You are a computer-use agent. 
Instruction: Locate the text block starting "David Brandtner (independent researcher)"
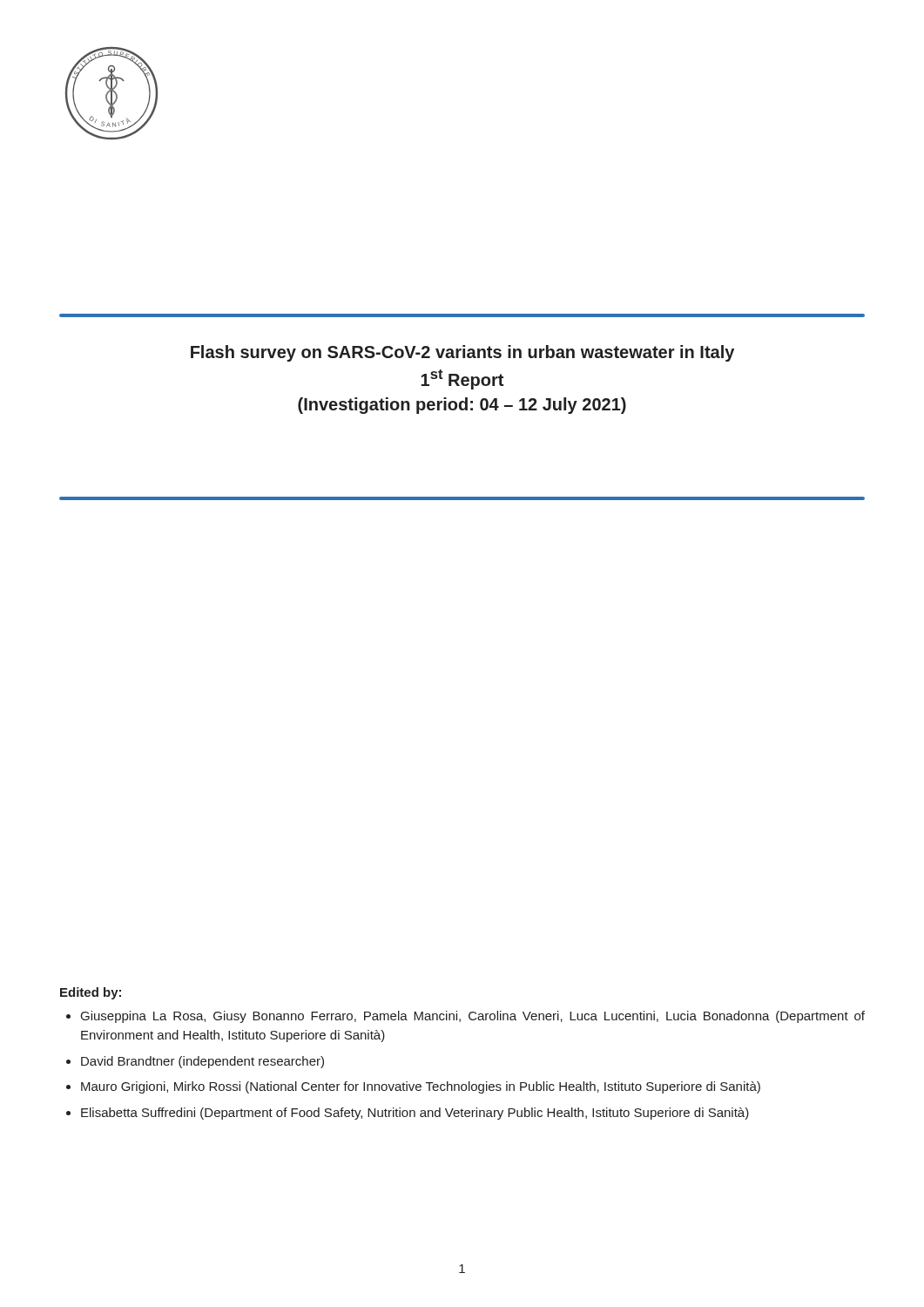tap(202, 1060)
